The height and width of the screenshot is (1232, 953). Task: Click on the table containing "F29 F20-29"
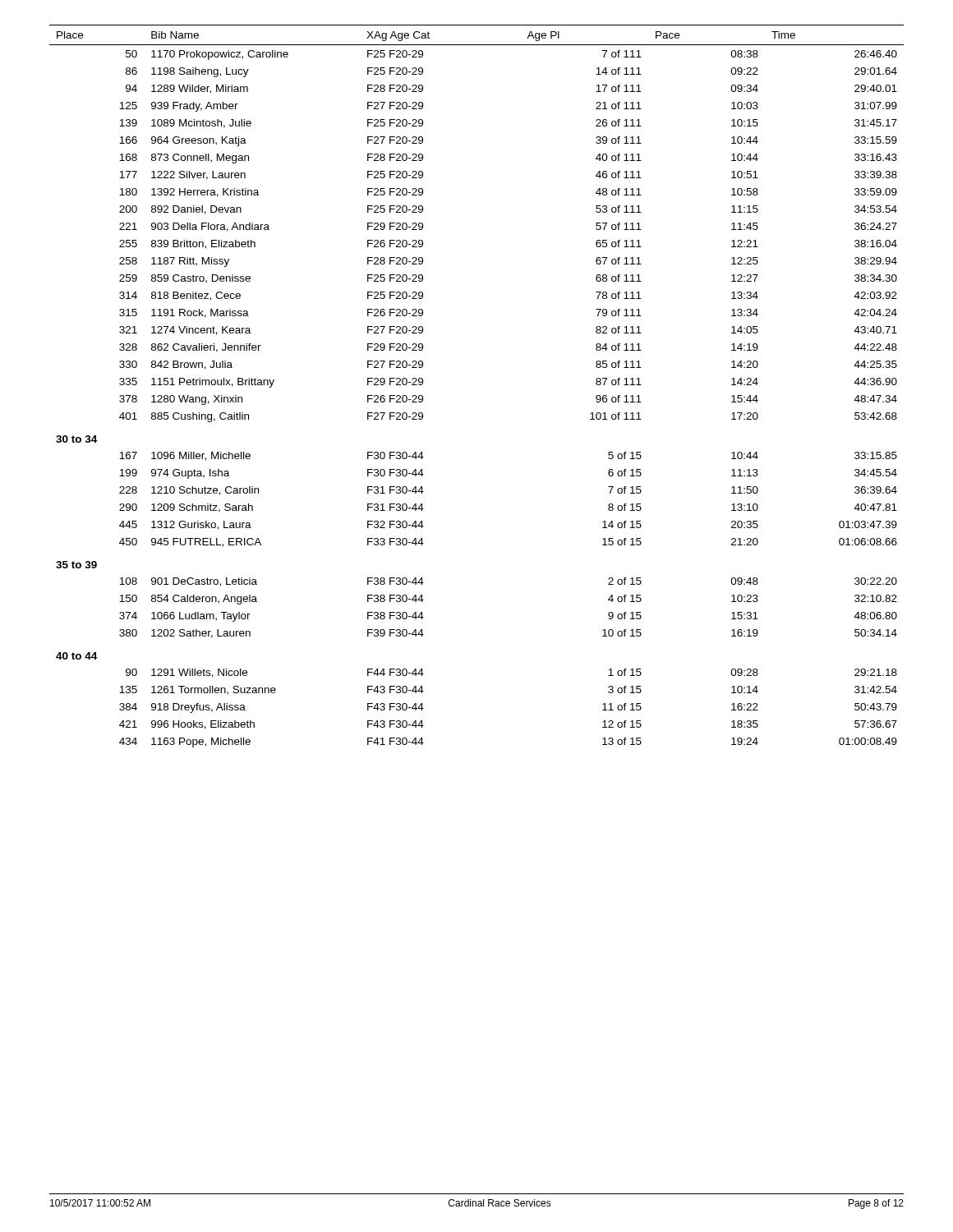476,387
